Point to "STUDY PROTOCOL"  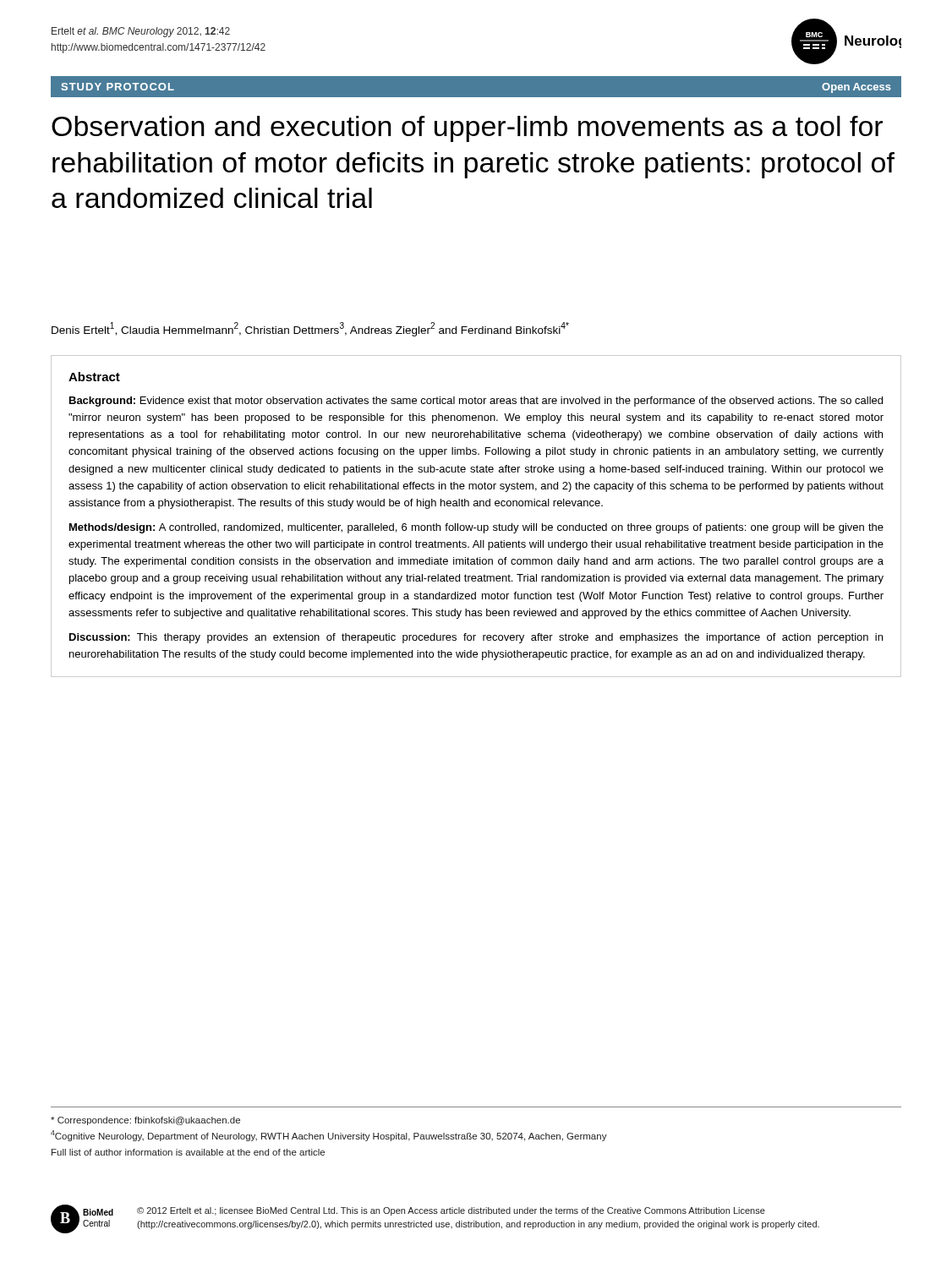118,87
